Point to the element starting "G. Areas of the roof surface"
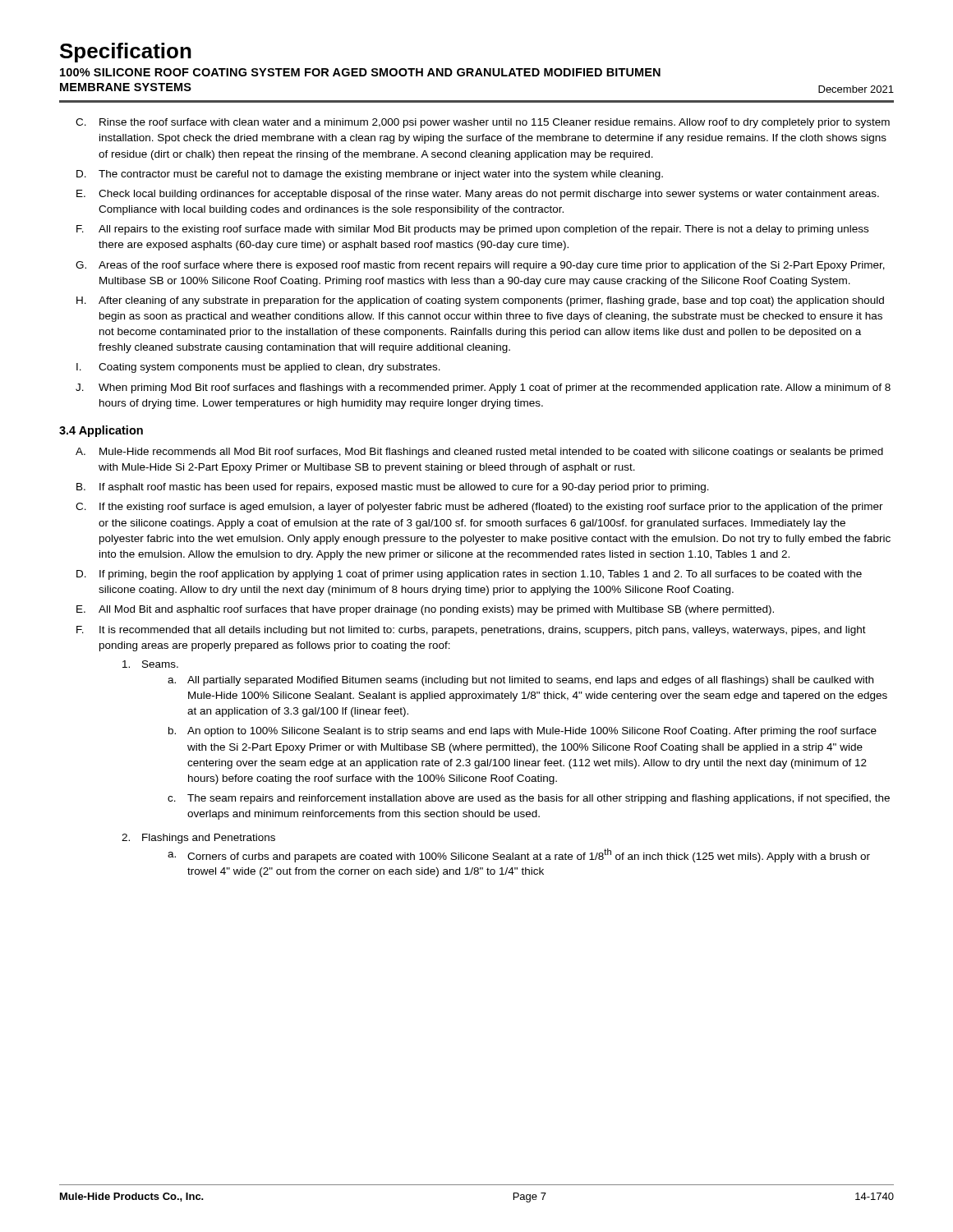The image size is (953, 1232). (485, 272)
